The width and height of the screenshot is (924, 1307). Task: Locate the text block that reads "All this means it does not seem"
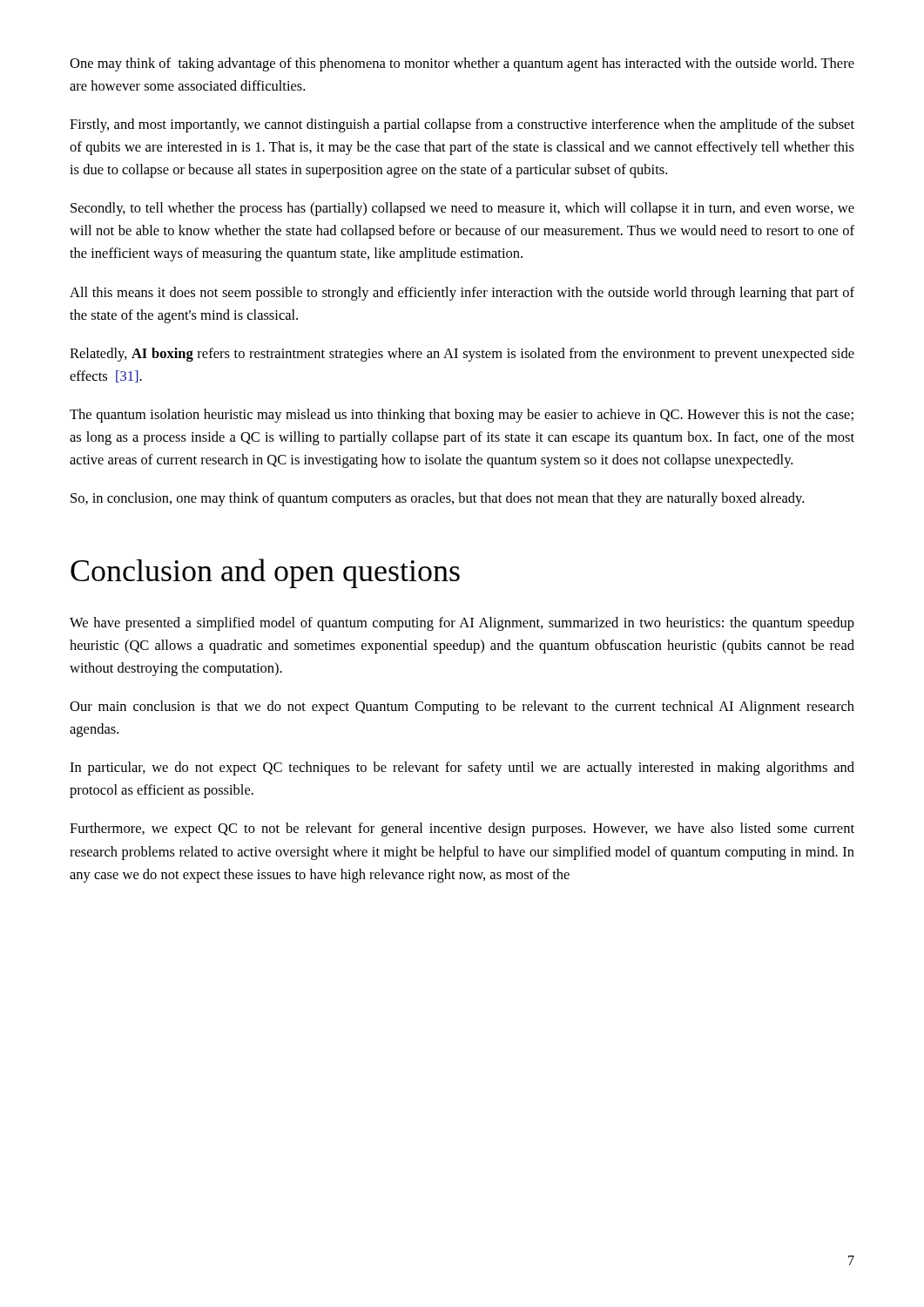[x=462, y=303]
